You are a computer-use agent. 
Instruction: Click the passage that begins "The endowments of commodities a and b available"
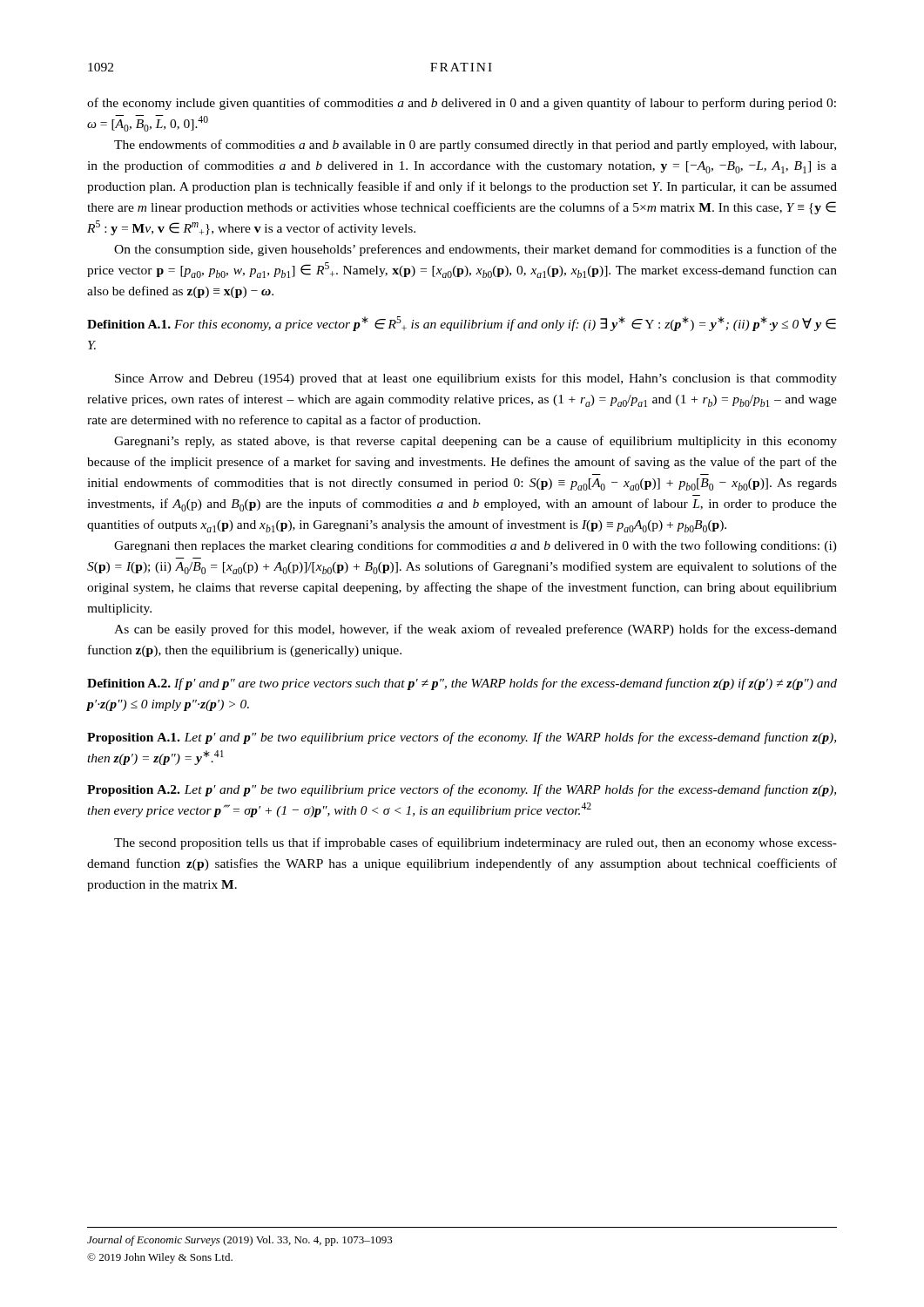pos(462,187)
